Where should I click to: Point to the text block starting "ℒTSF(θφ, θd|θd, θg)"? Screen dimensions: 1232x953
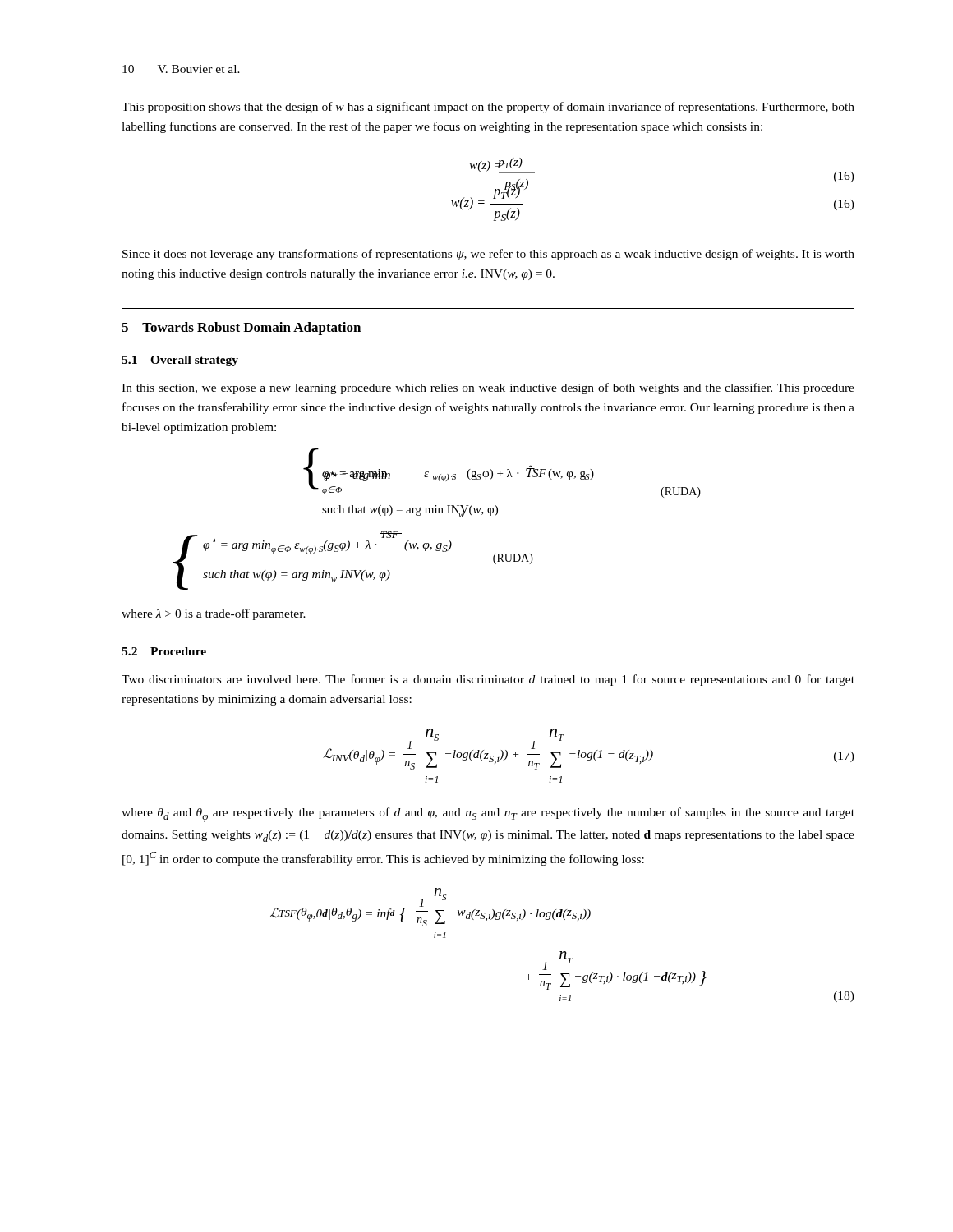[562, 945]
